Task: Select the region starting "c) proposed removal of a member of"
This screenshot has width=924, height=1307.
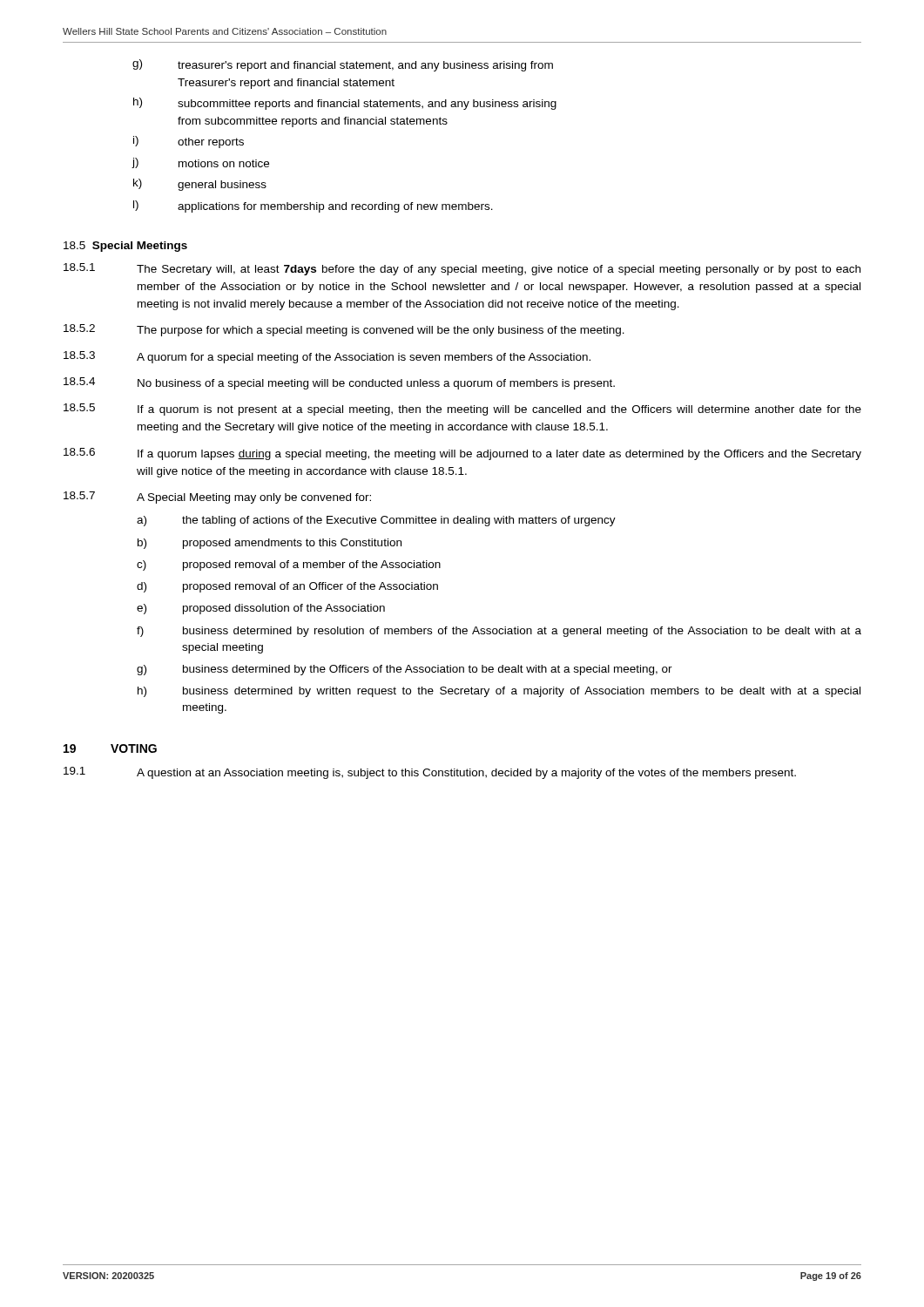Action: click(289, 565)
